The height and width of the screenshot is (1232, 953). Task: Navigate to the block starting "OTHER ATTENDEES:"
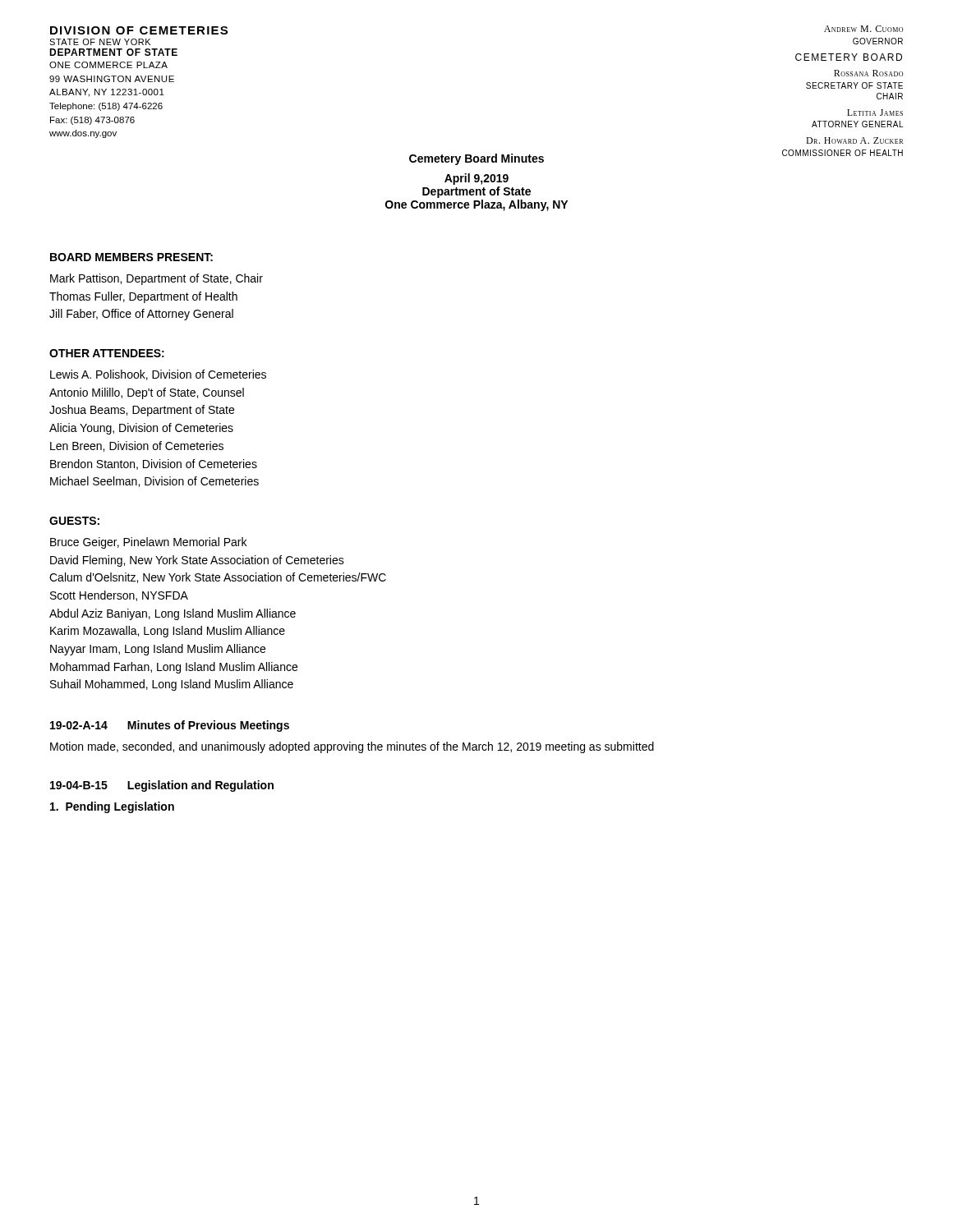[x=107, y=353]
